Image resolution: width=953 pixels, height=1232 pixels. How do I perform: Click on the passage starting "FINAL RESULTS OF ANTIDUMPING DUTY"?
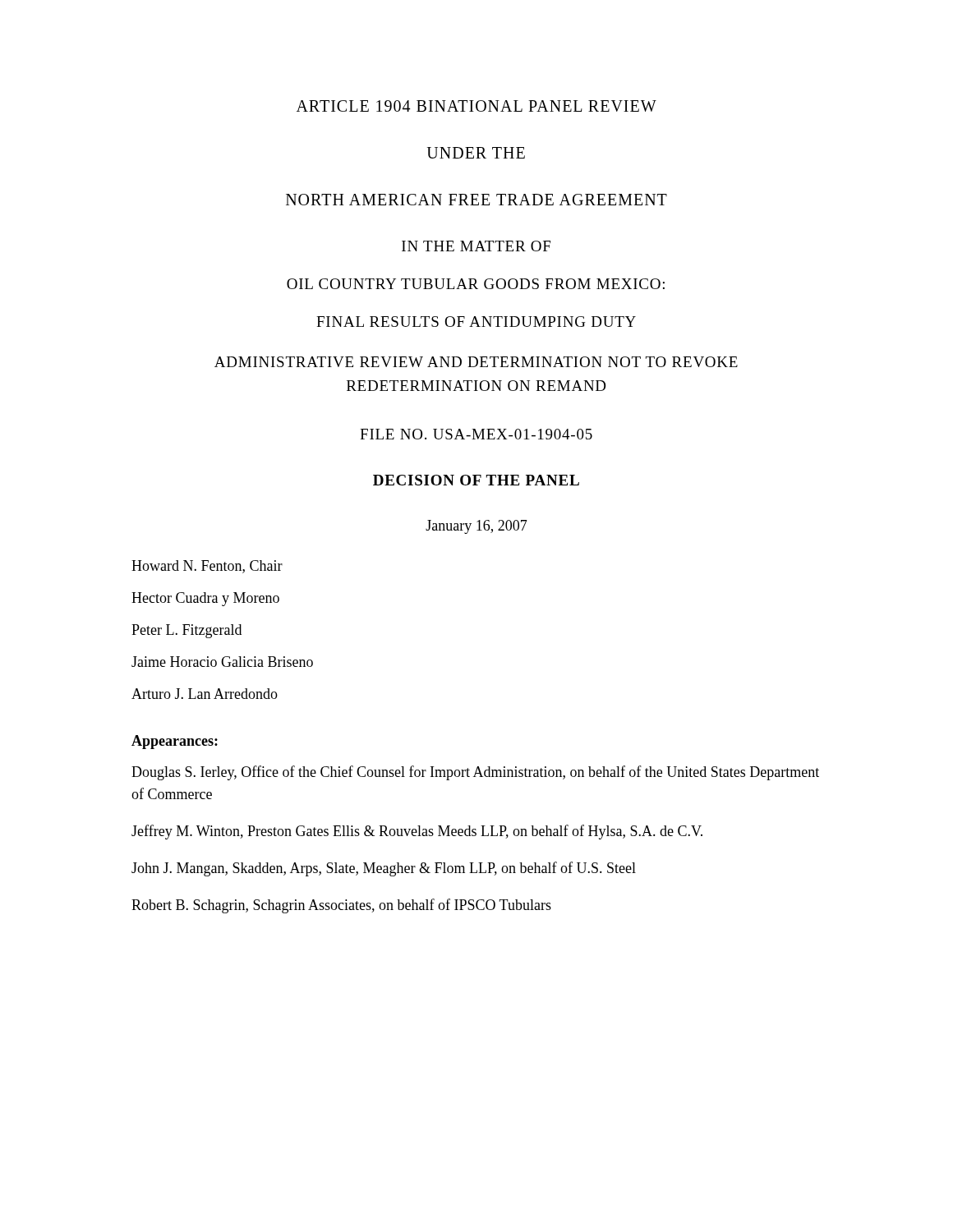pos(476,322)
